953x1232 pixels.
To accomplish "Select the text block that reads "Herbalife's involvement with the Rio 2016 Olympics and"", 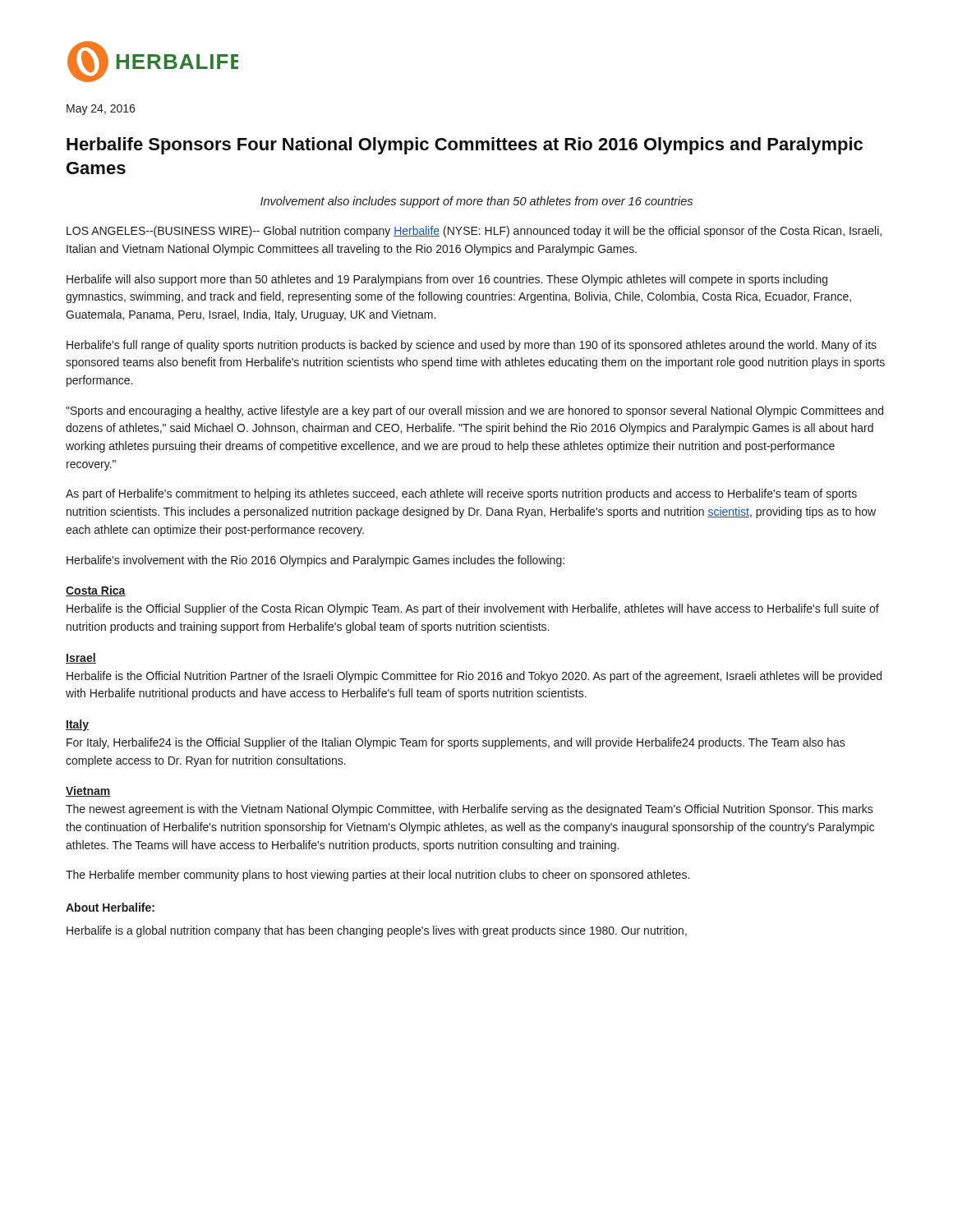I will pos(316,560).
